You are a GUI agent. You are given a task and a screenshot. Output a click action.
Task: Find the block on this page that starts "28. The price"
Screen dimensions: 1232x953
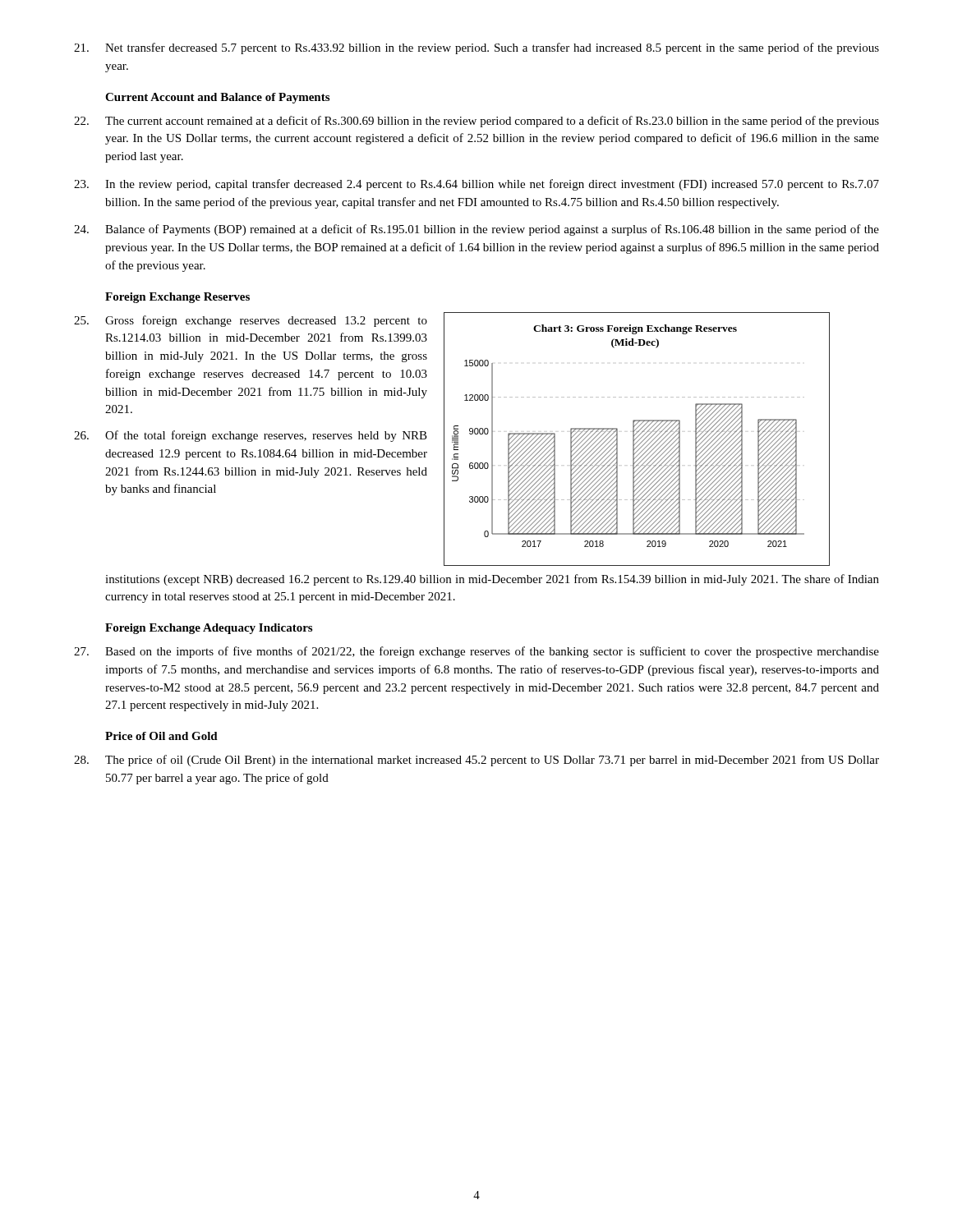pos(476,770)
